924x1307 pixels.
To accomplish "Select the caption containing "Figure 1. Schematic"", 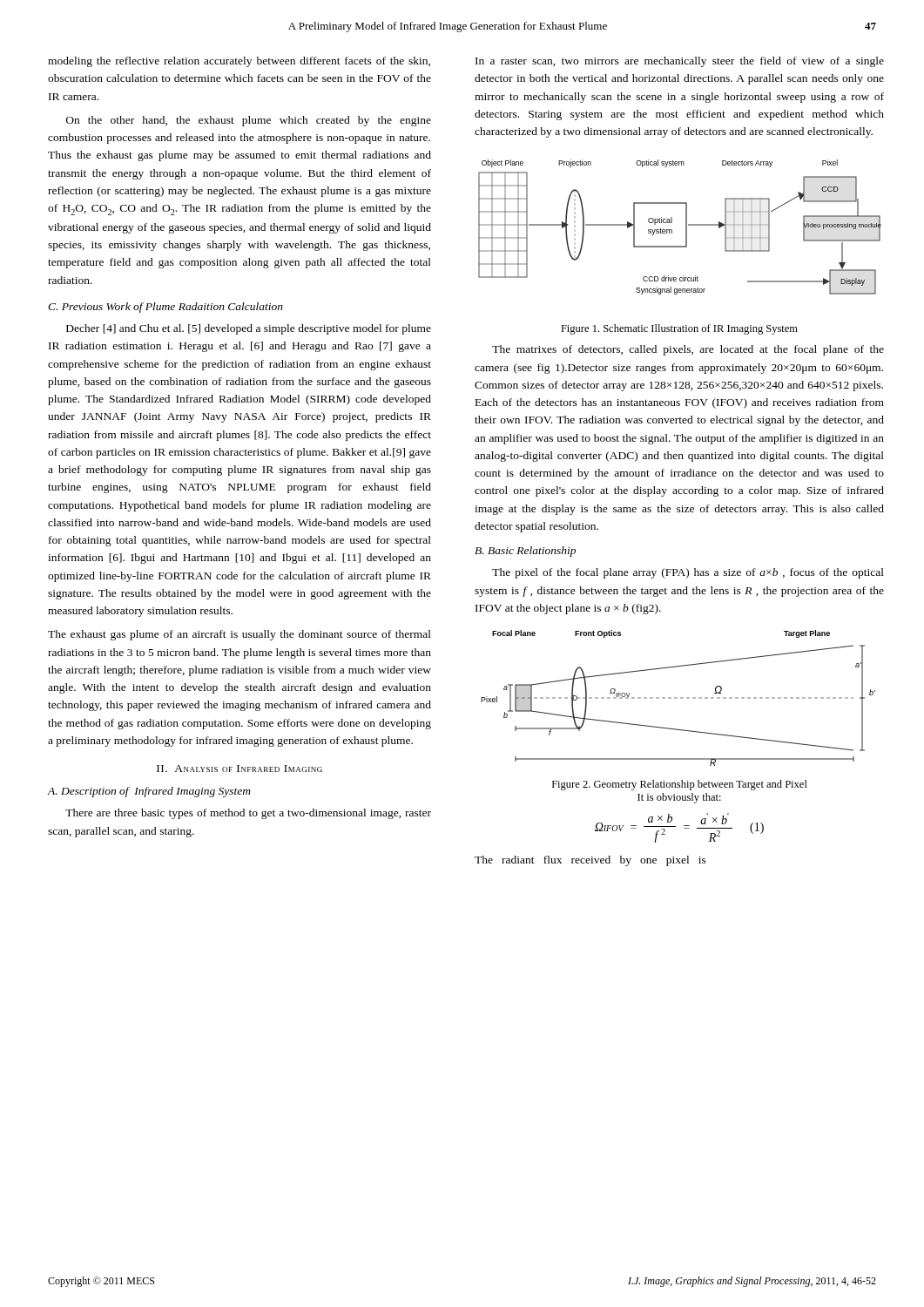I will [679, 329].
